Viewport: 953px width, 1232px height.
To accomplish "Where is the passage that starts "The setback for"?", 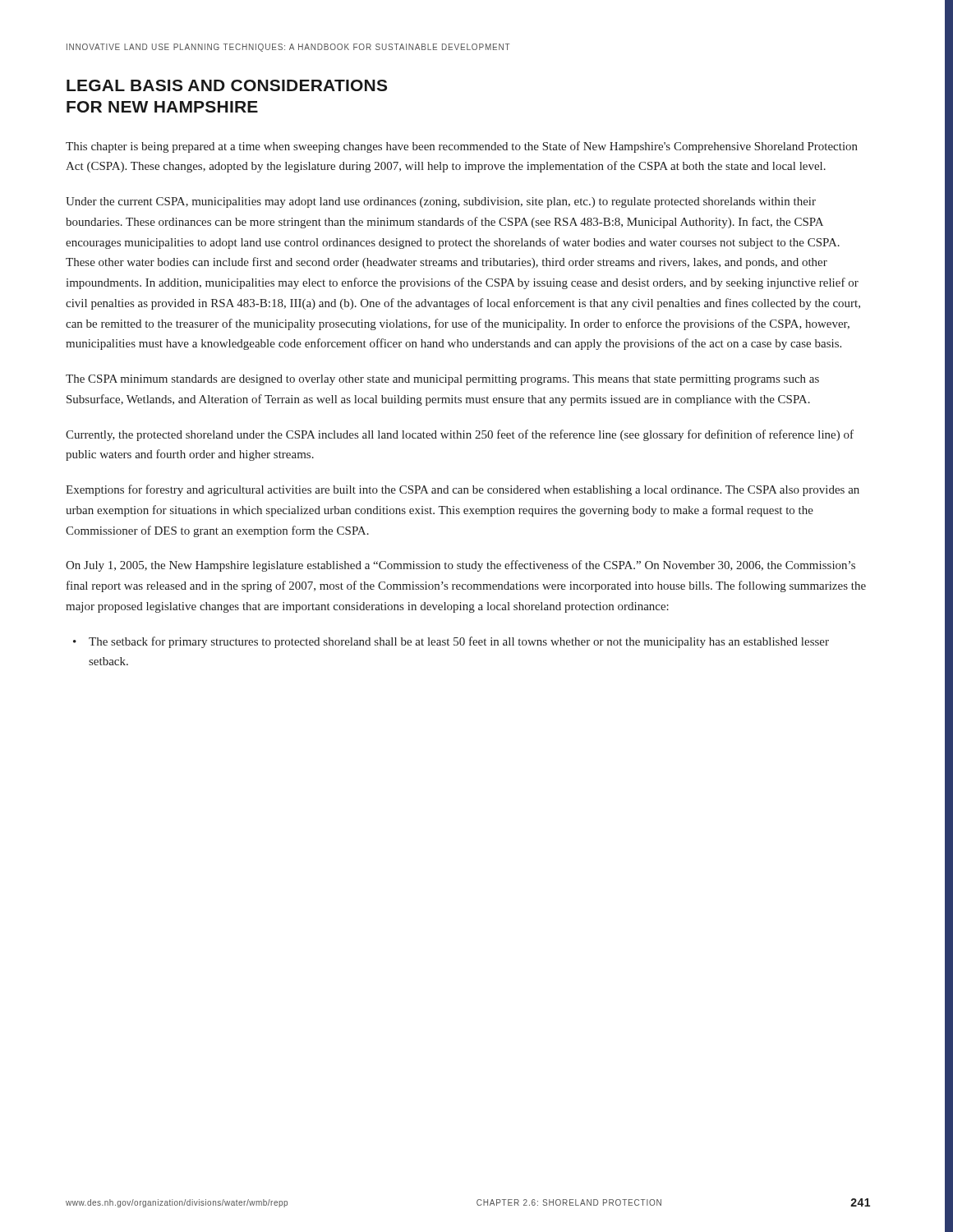I will pos(459,651).
